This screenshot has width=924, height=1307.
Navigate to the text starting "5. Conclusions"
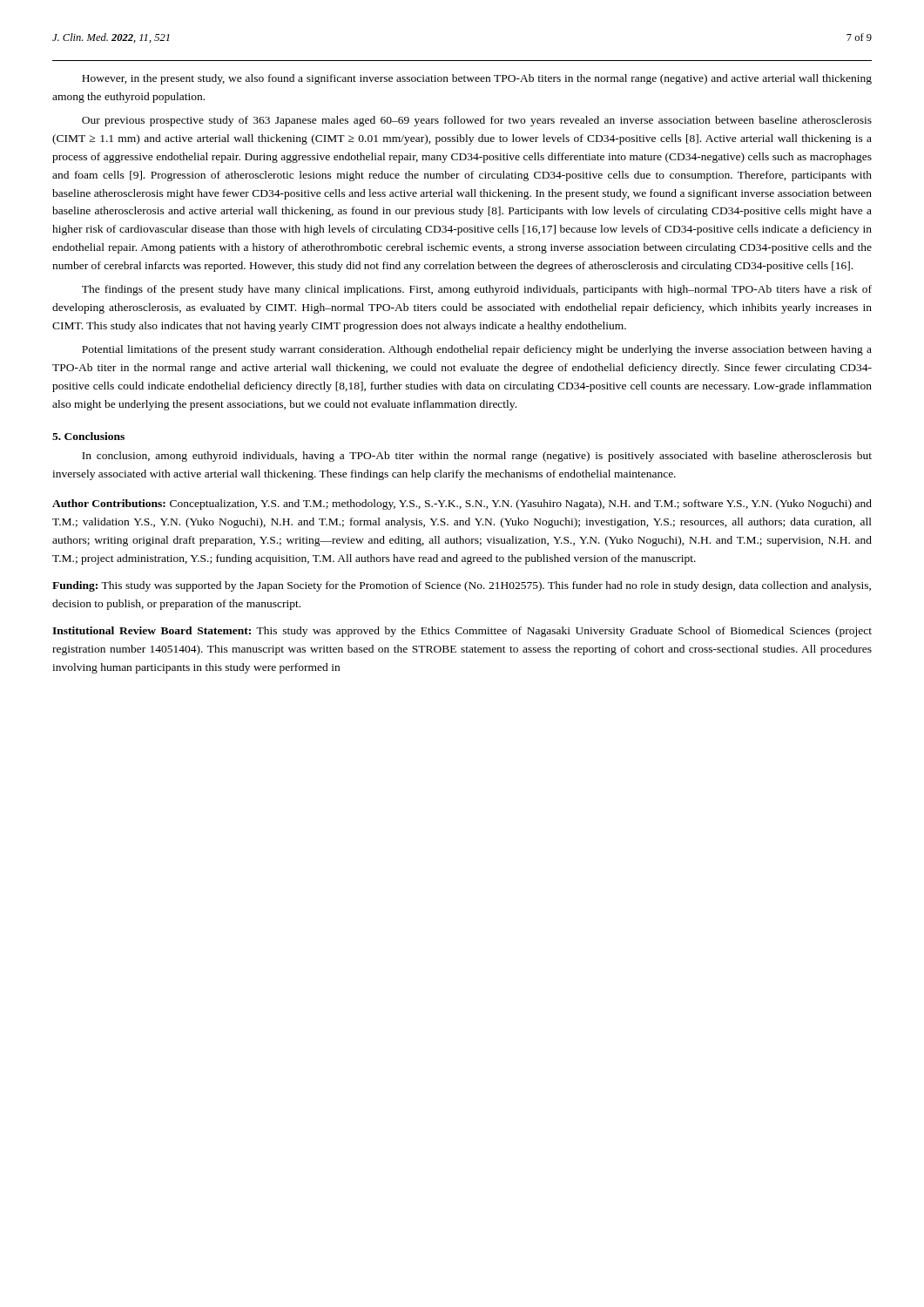tap(89, 436)
